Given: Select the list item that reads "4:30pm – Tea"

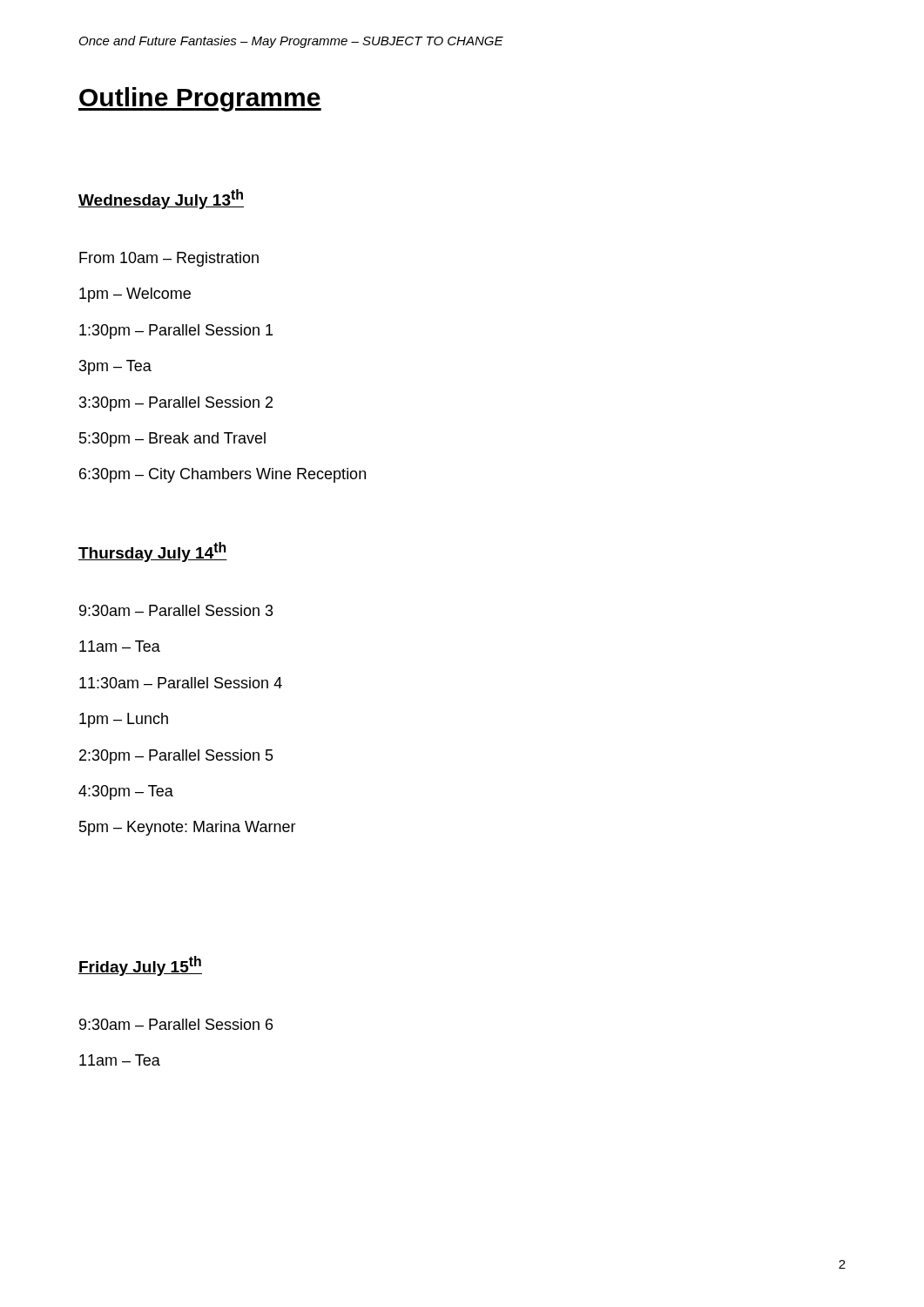Looking at the screenshot, I should (126, 791).
